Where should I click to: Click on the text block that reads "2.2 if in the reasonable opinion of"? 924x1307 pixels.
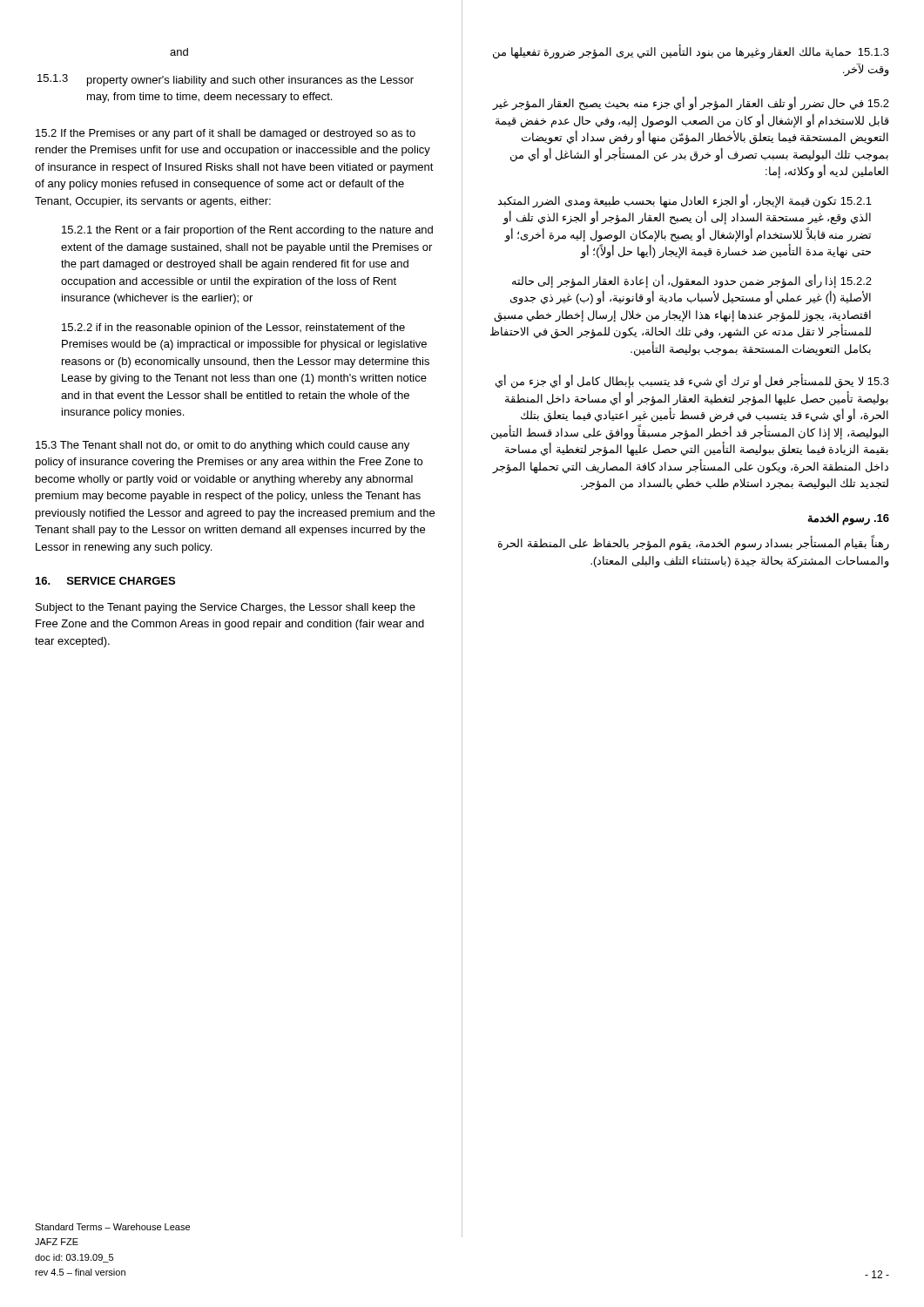click(x=248, y=369)
